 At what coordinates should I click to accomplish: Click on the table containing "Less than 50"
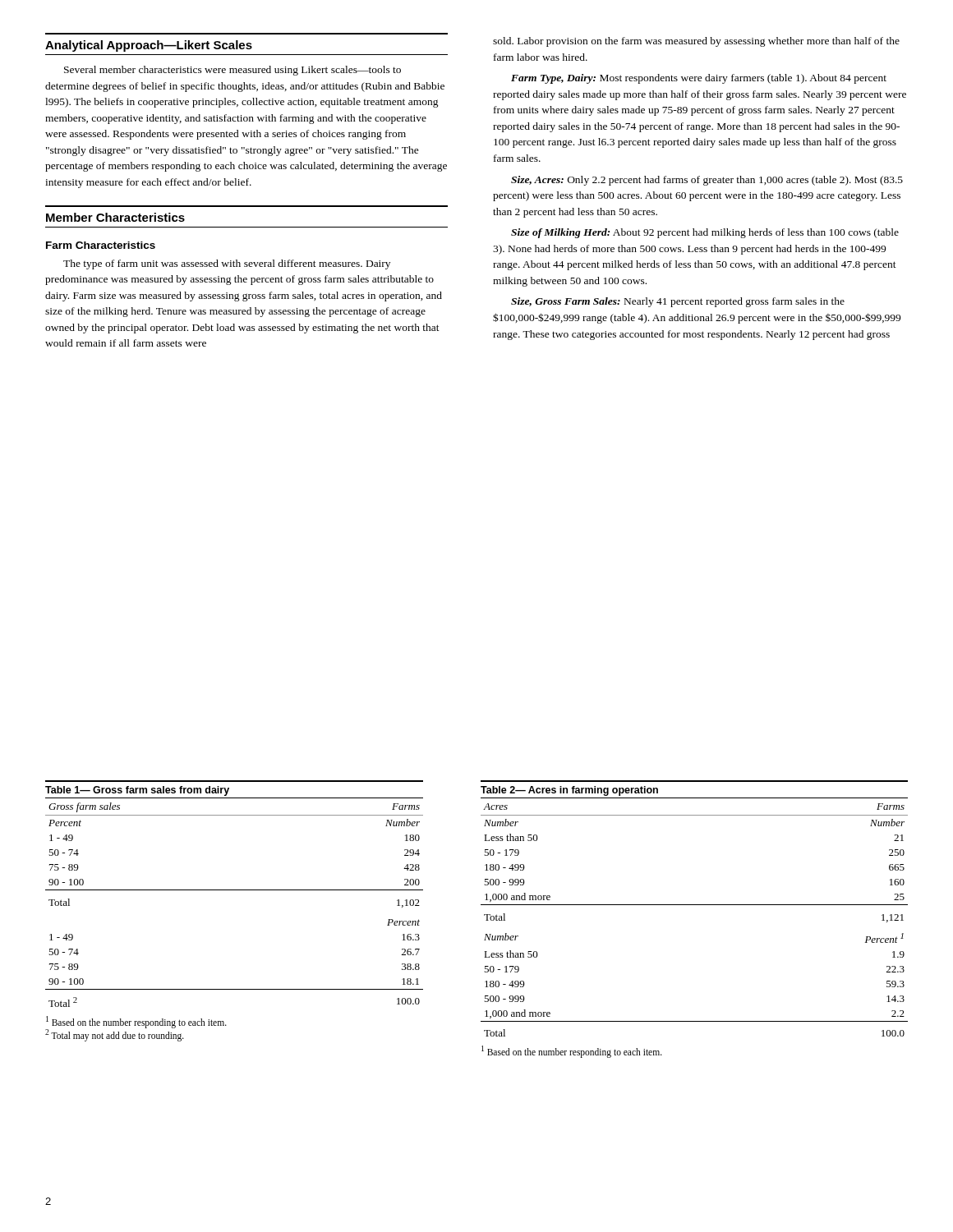coord(694,911)
